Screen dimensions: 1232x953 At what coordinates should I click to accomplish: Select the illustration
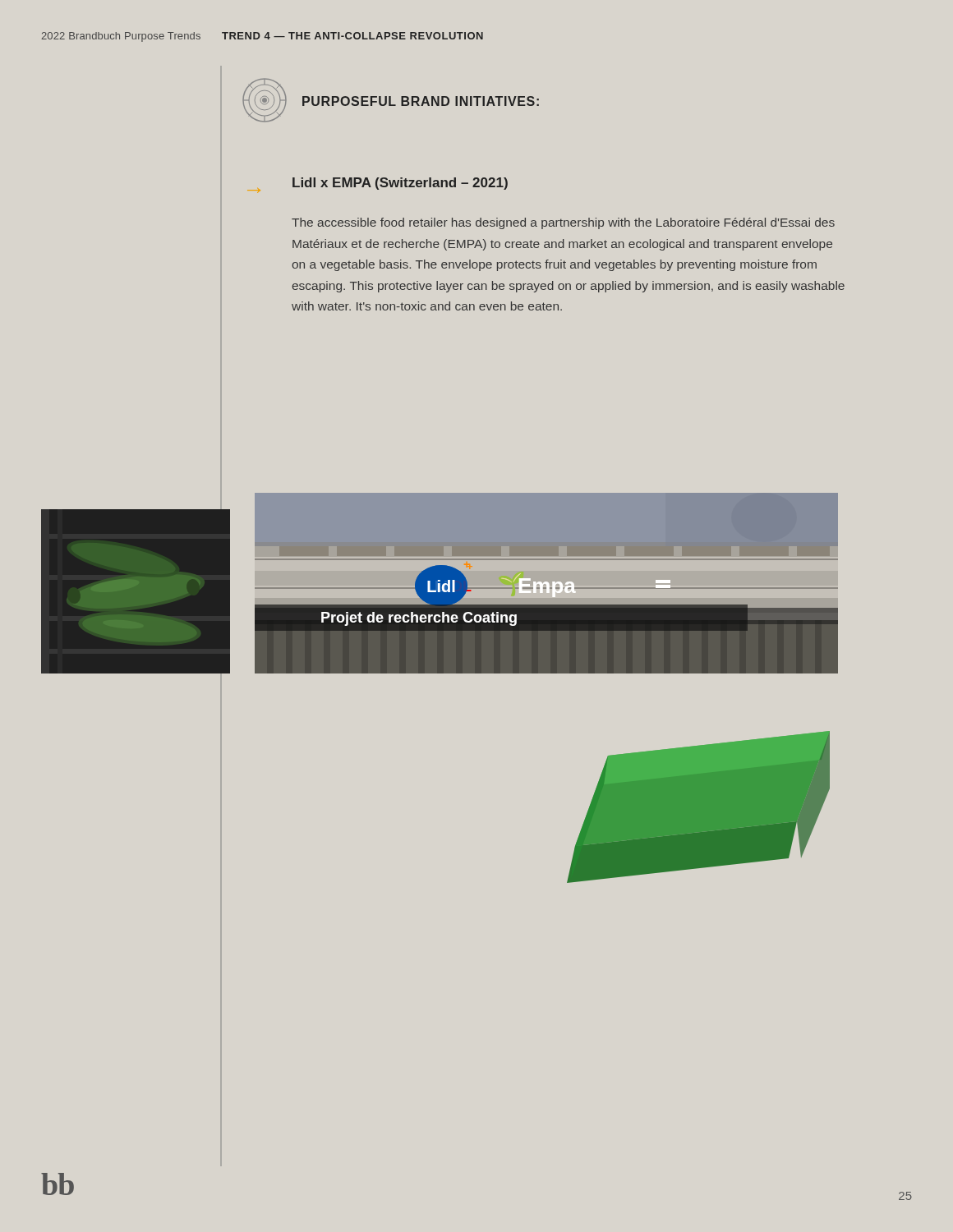[694, 813]
